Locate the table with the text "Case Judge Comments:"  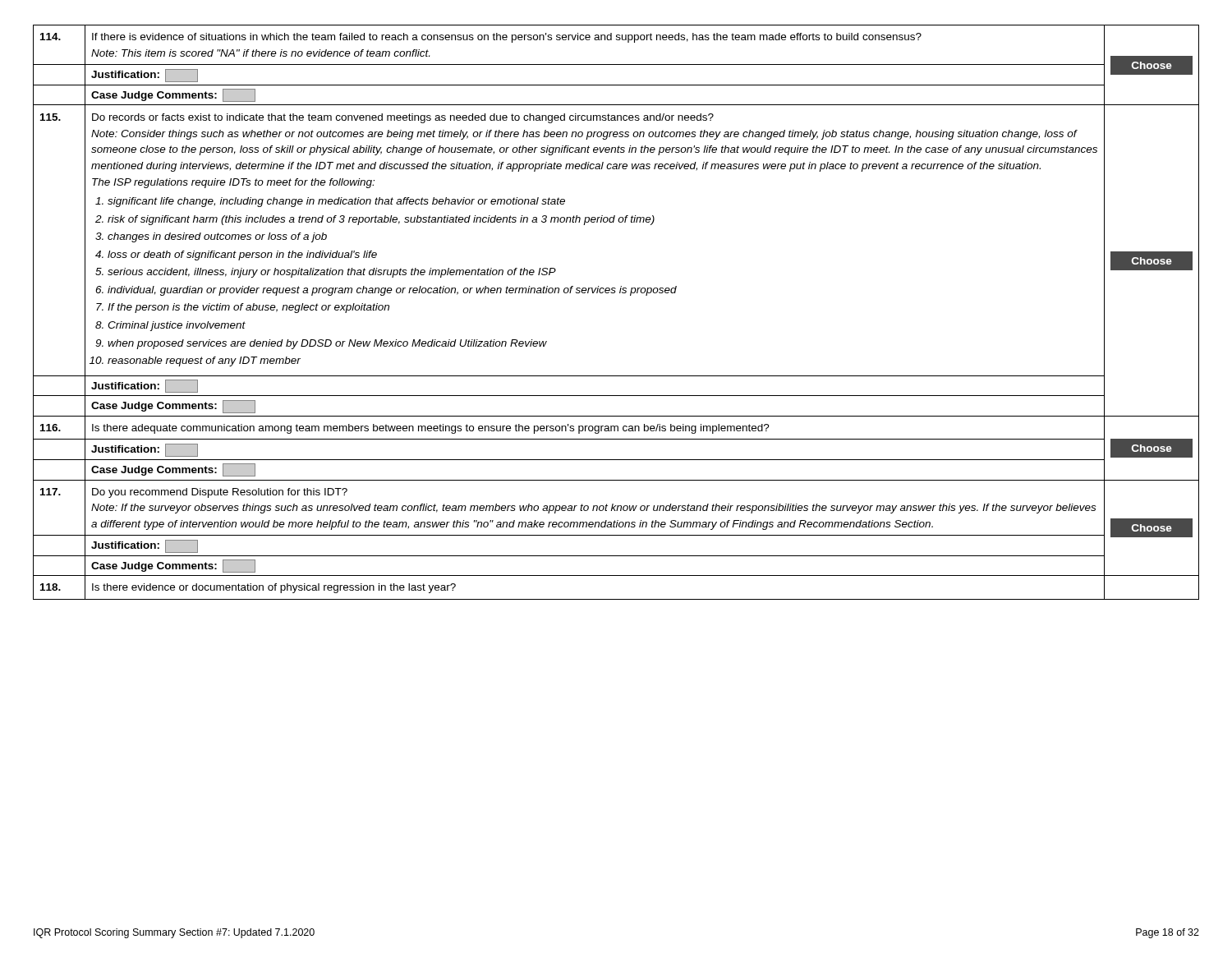coord(616,312)
